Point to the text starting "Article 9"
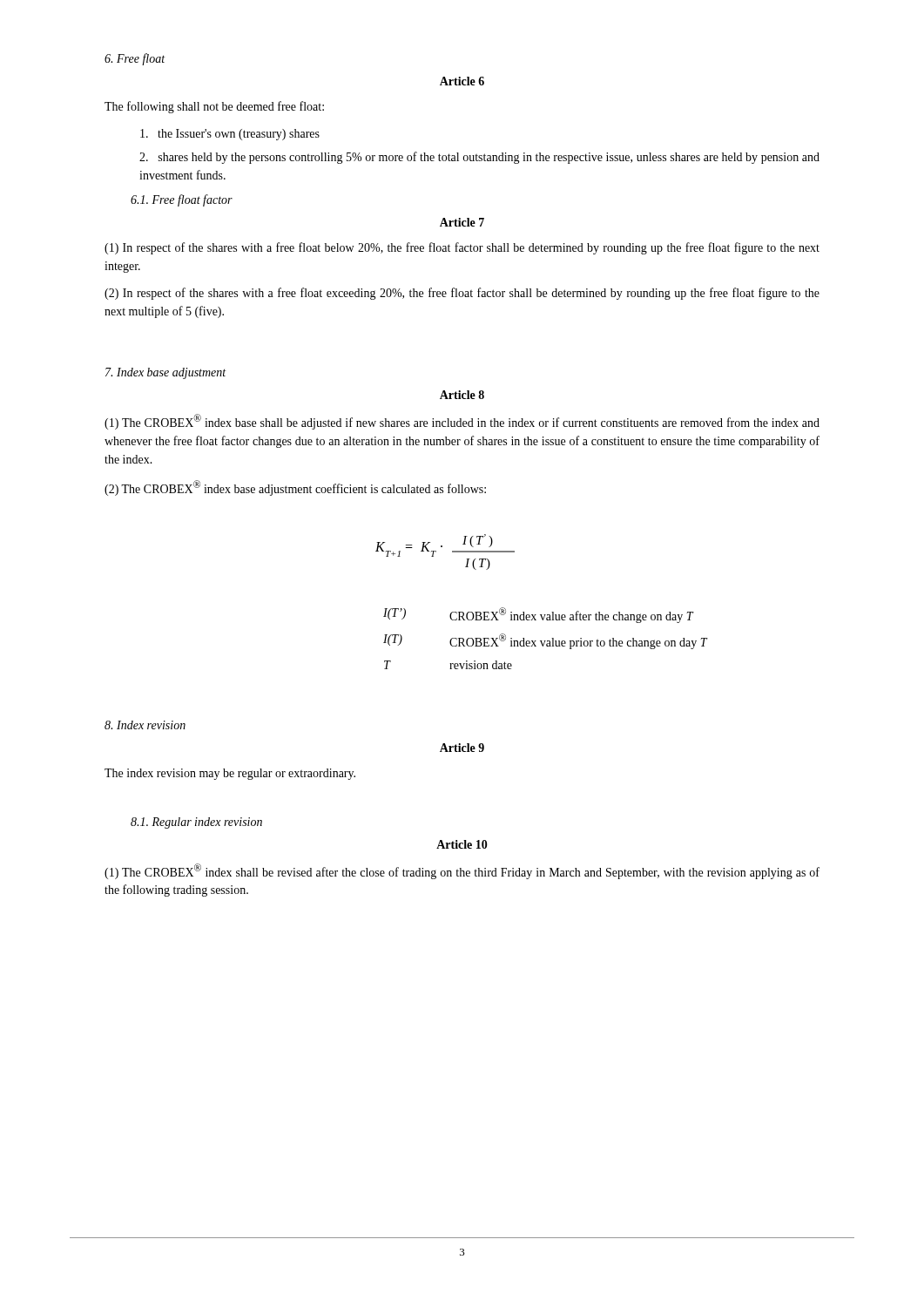Viewport: 924px width, 1307px height. click(462, 748)
